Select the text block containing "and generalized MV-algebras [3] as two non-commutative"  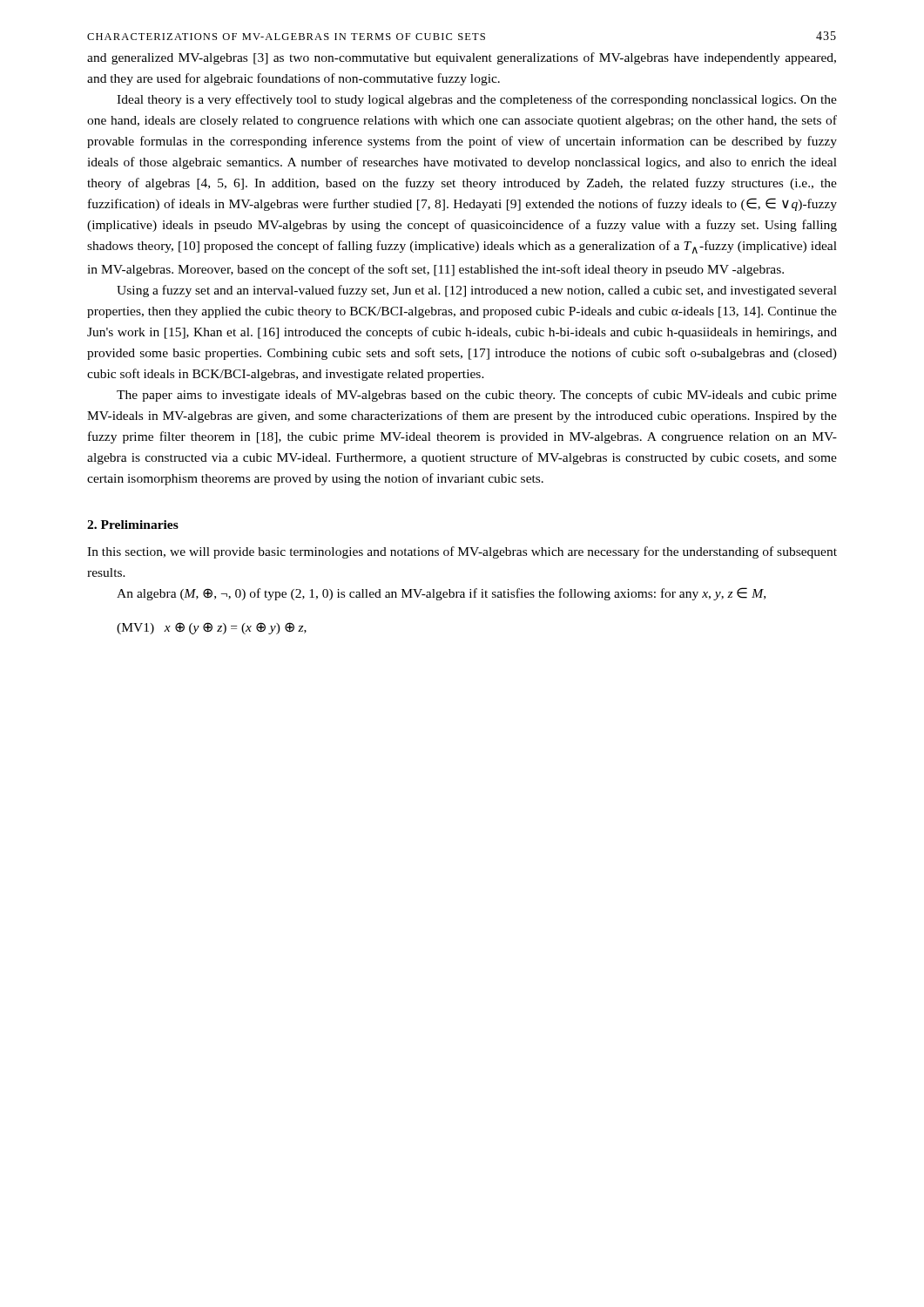(462, 68)
